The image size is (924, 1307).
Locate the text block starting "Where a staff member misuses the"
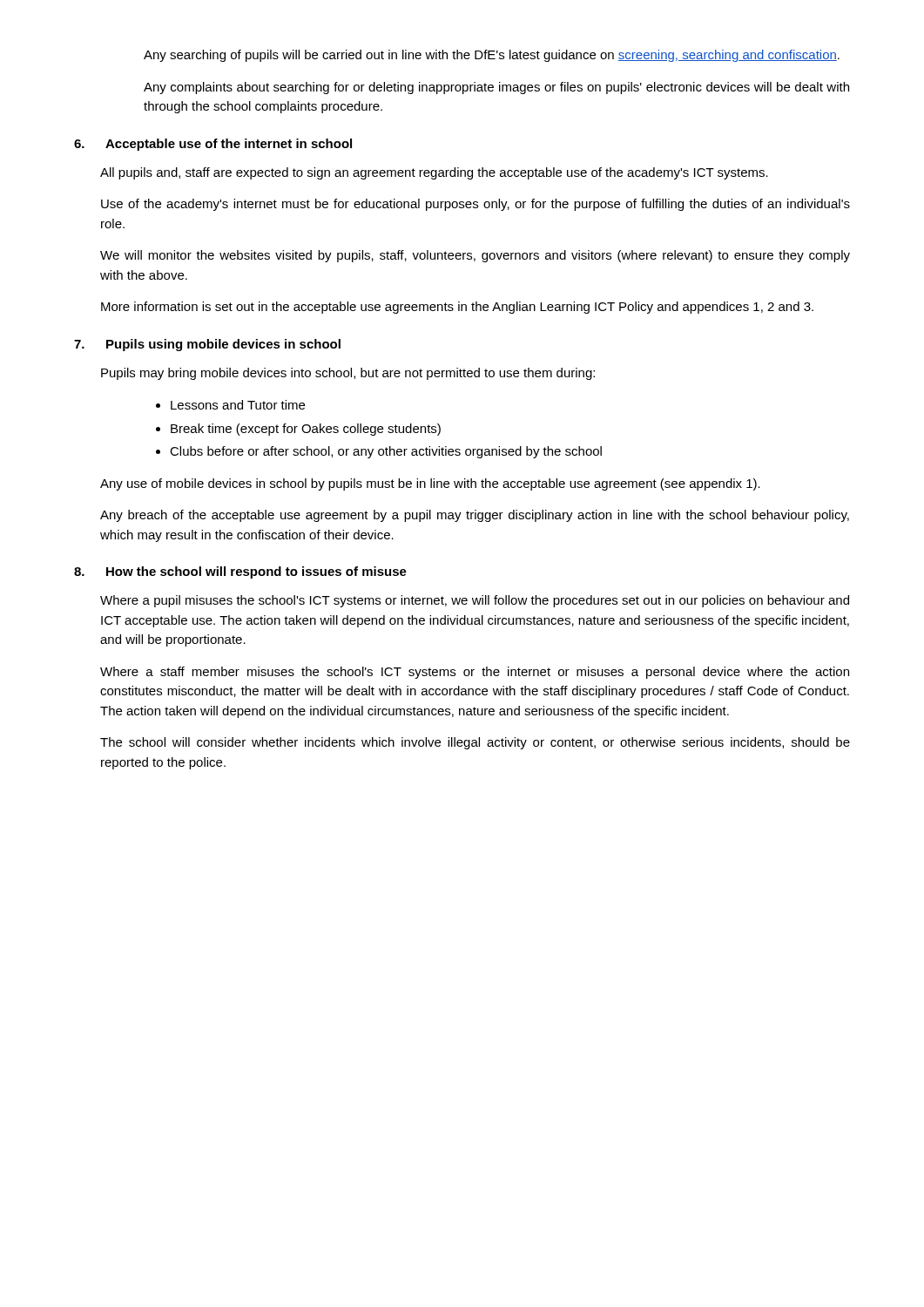click(x=475, y=691)
